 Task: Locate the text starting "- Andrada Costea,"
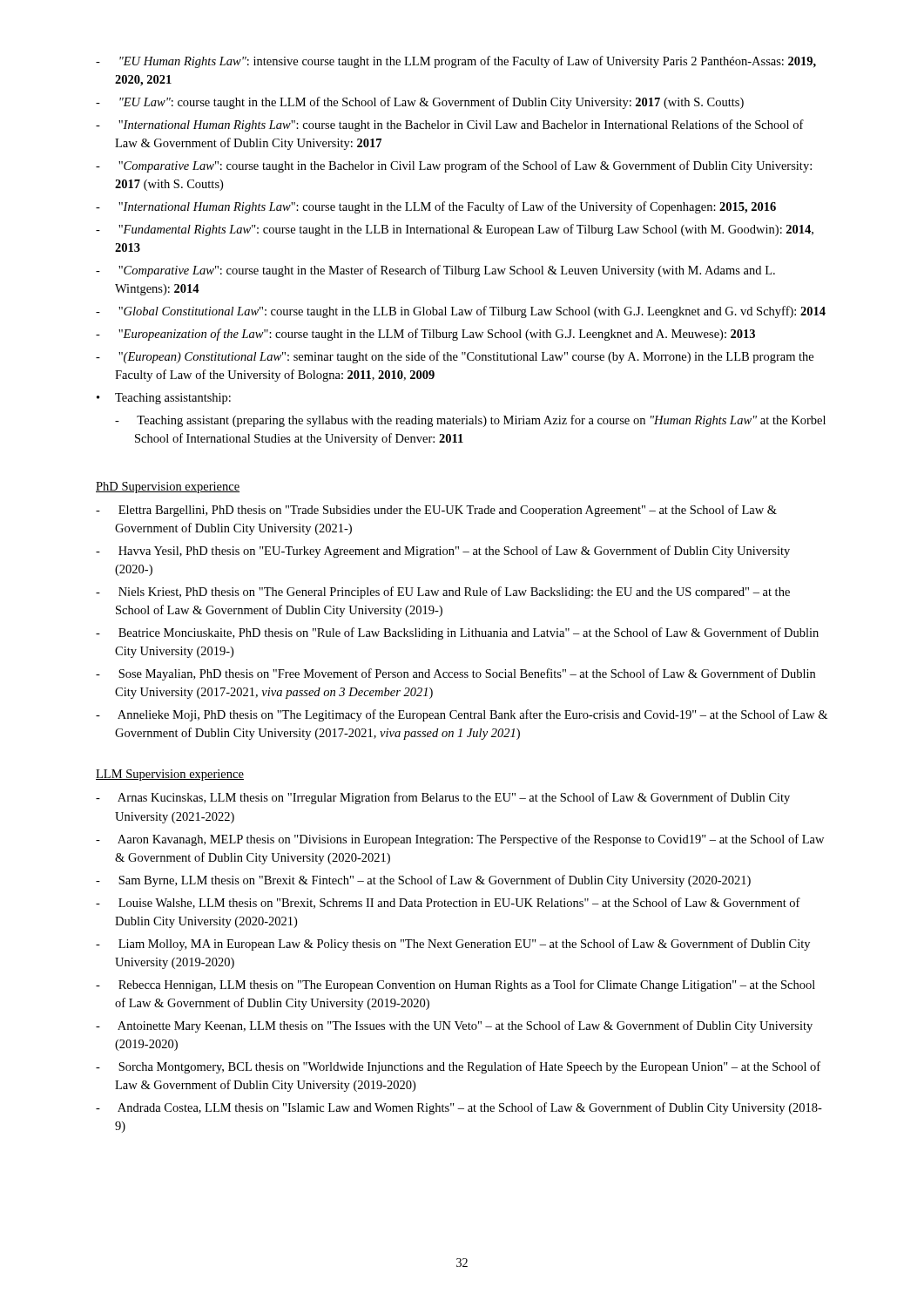(462, 1117)
